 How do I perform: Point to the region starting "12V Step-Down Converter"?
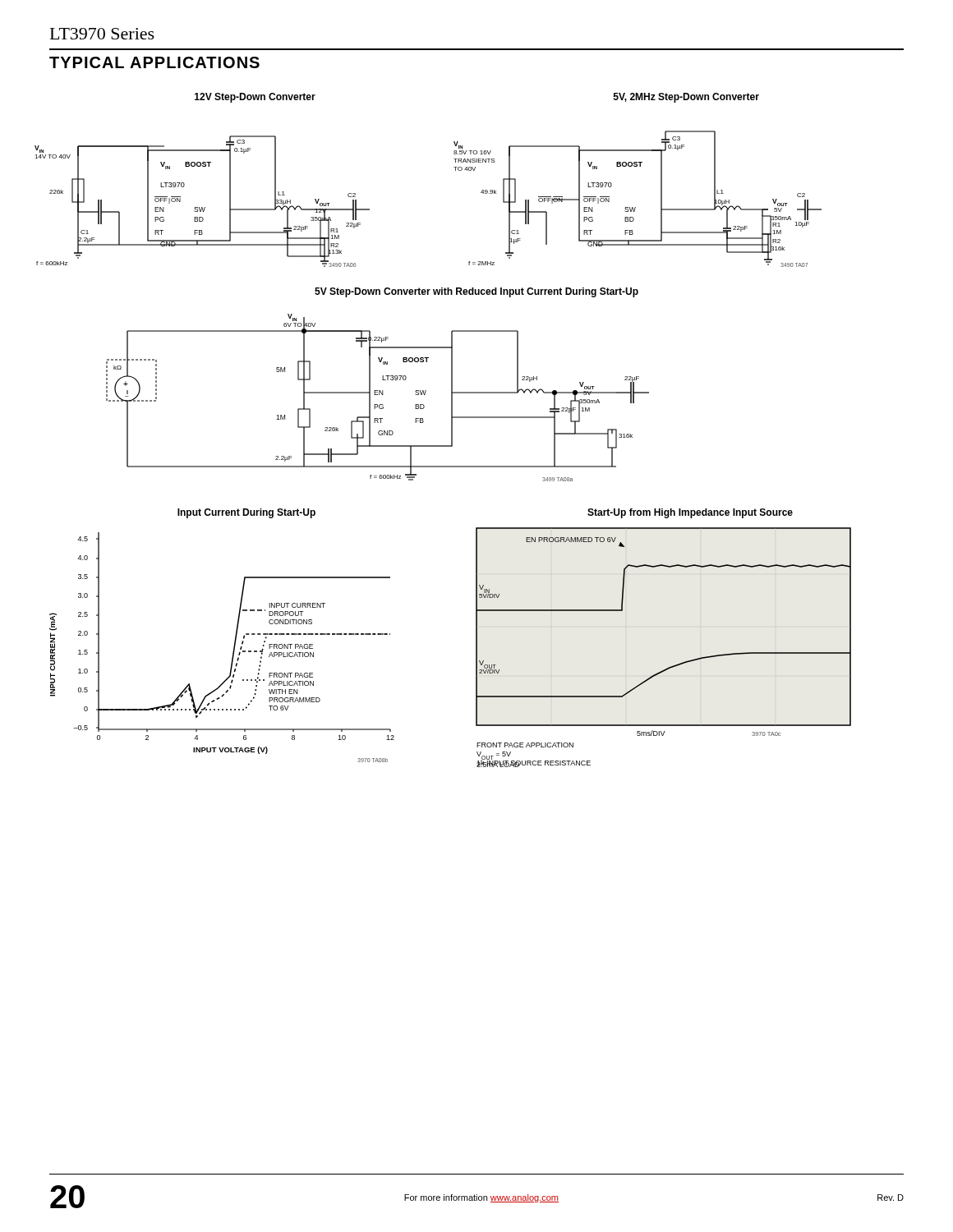tap(255, 97)
